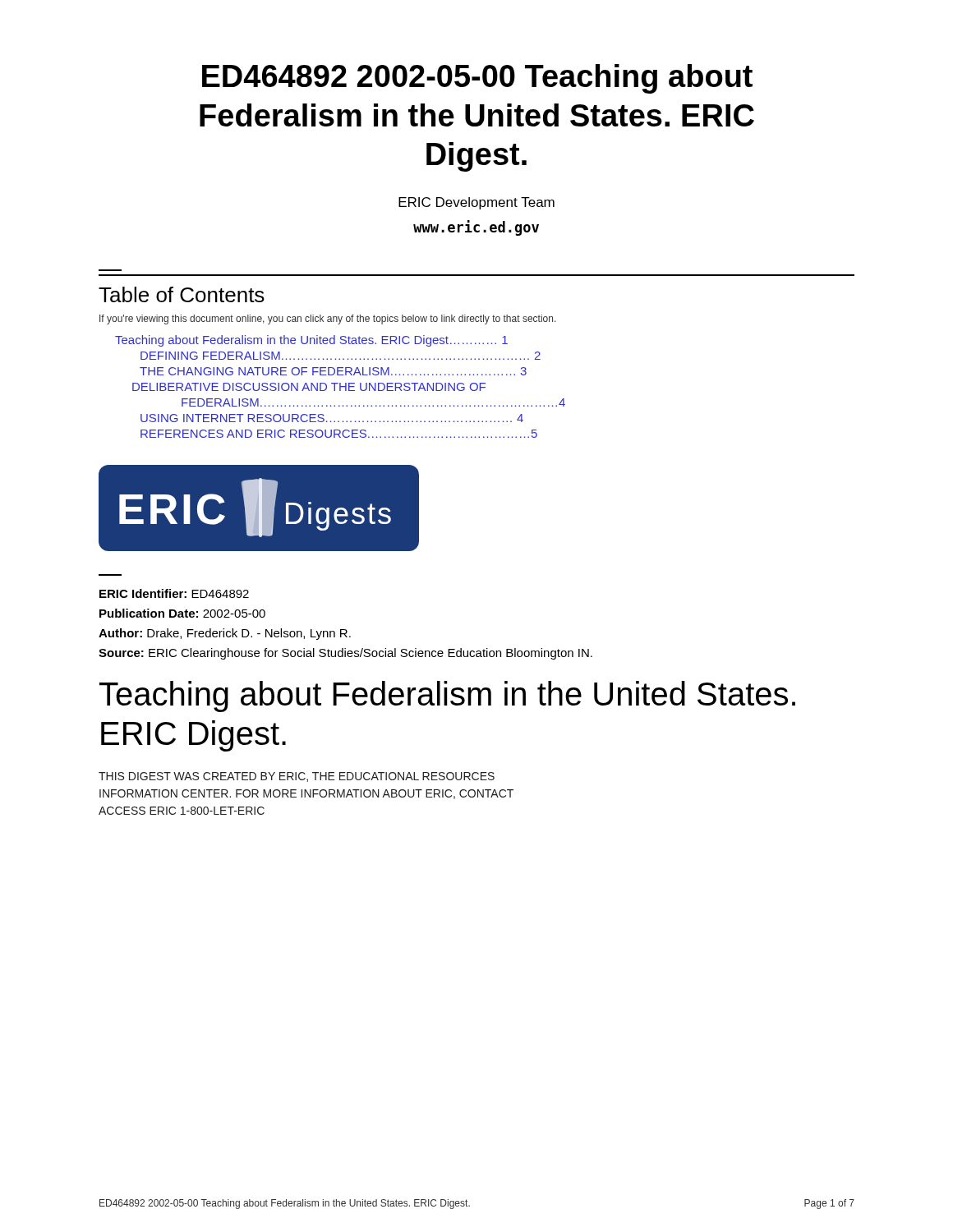This screenshot has height=1232, width=953.
Task: Select the title with the text "Teaching about Federalism in the United States.ERIC Digest."
Action: (x=476, y=713)
